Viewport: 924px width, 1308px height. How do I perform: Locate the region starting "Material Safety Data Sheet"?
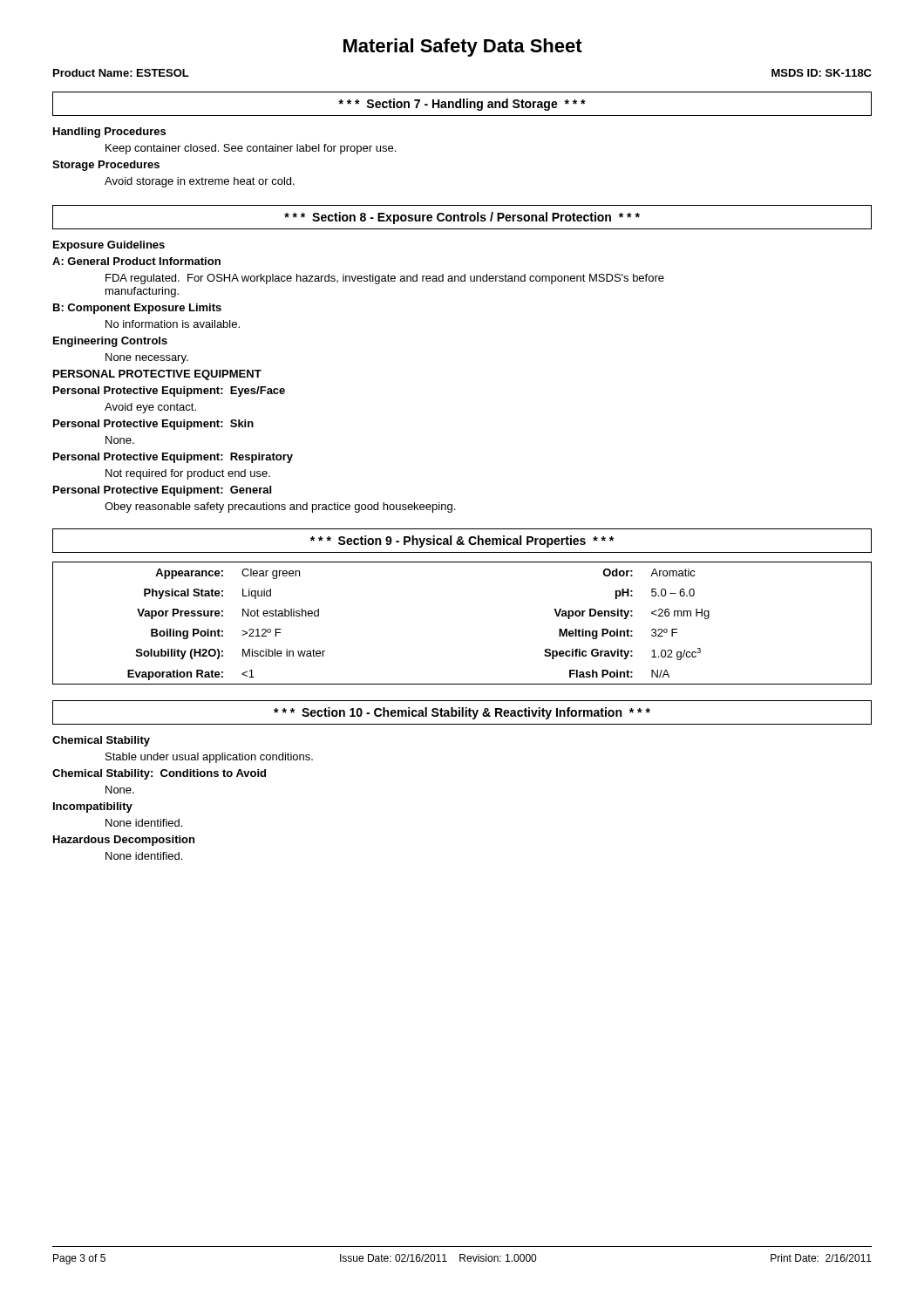[462, 46]
